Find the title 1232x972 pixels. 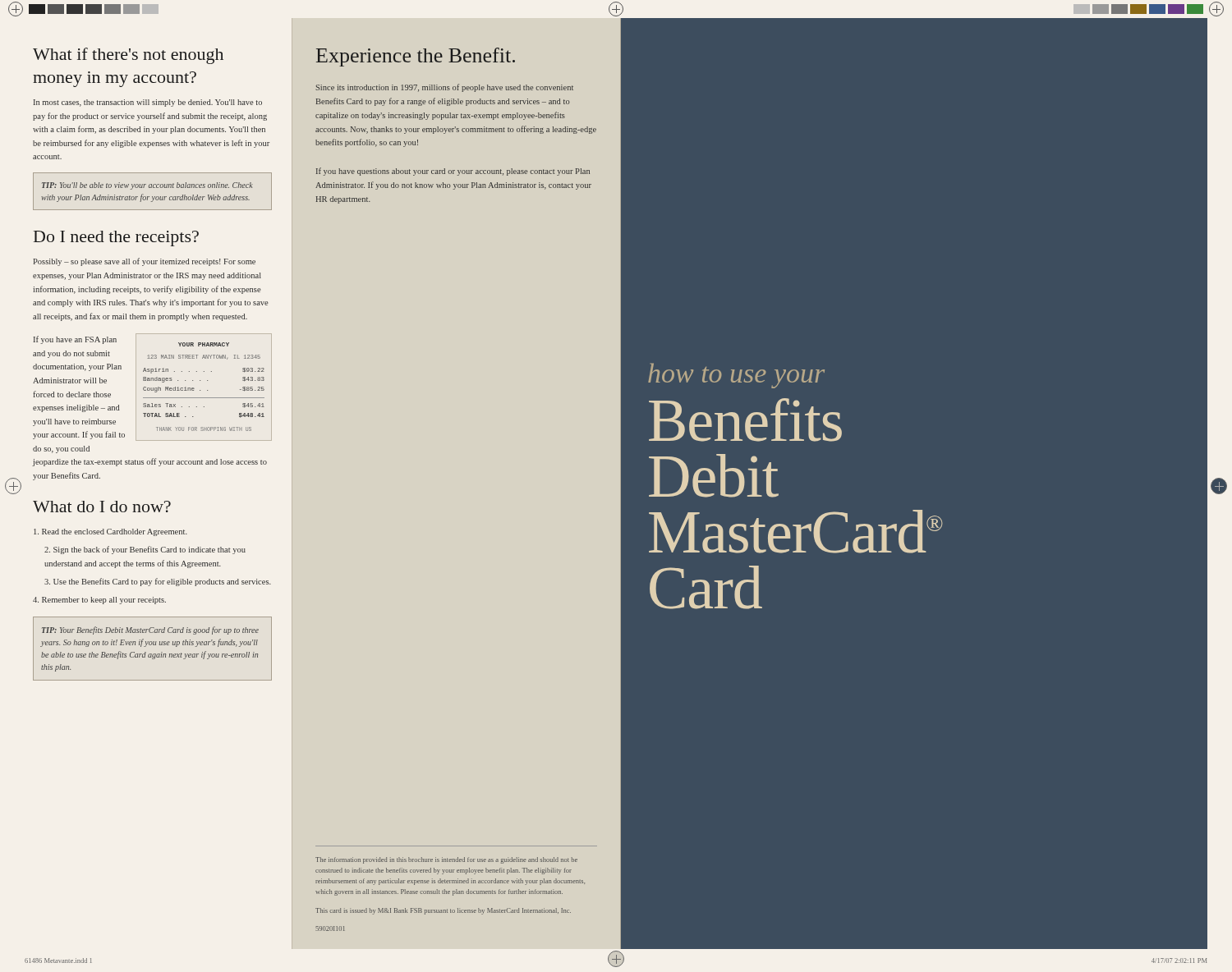(x=795, y=488)
